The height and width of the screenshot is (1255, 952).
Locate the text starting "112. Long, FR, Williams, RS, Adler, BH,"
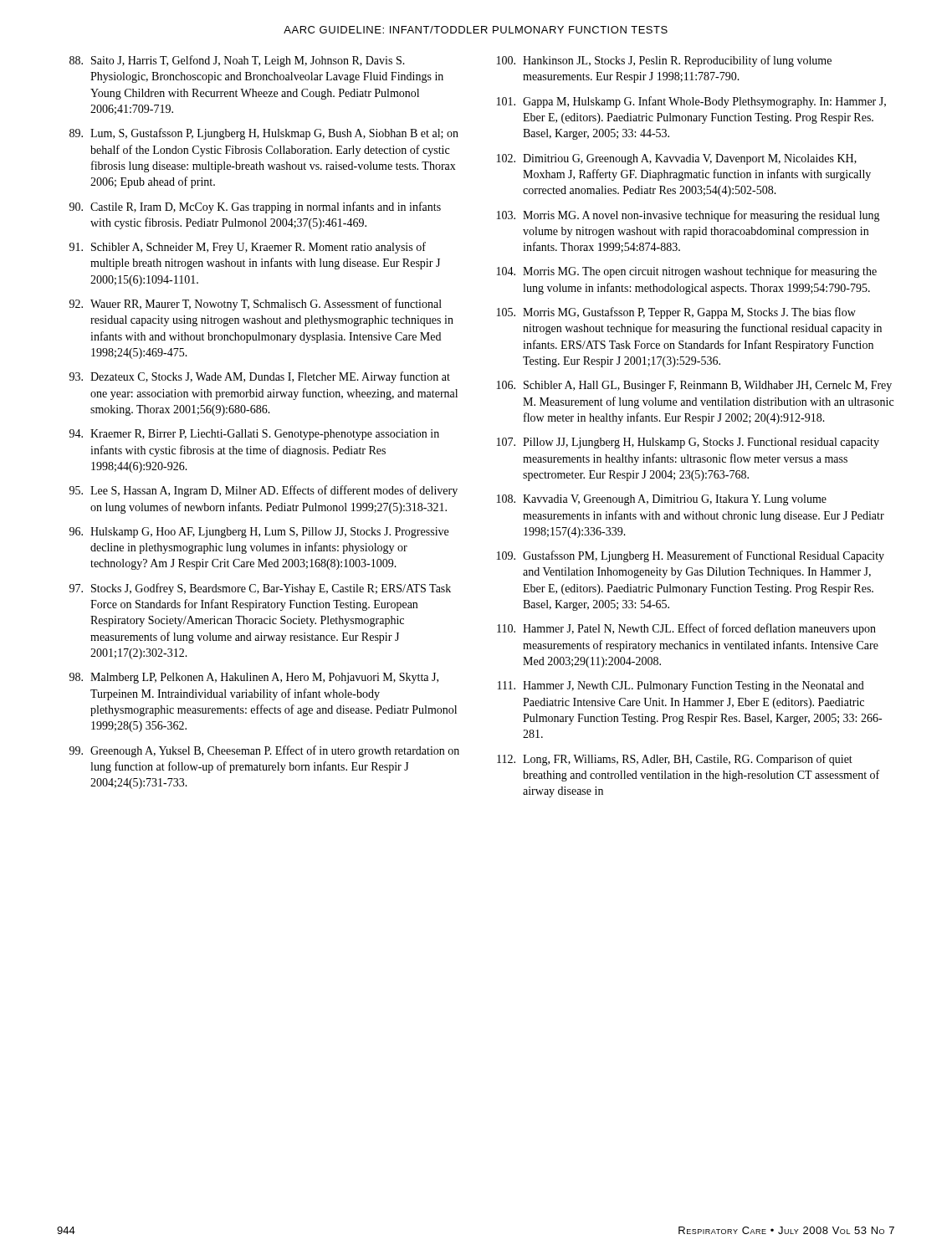coord(692,775)
